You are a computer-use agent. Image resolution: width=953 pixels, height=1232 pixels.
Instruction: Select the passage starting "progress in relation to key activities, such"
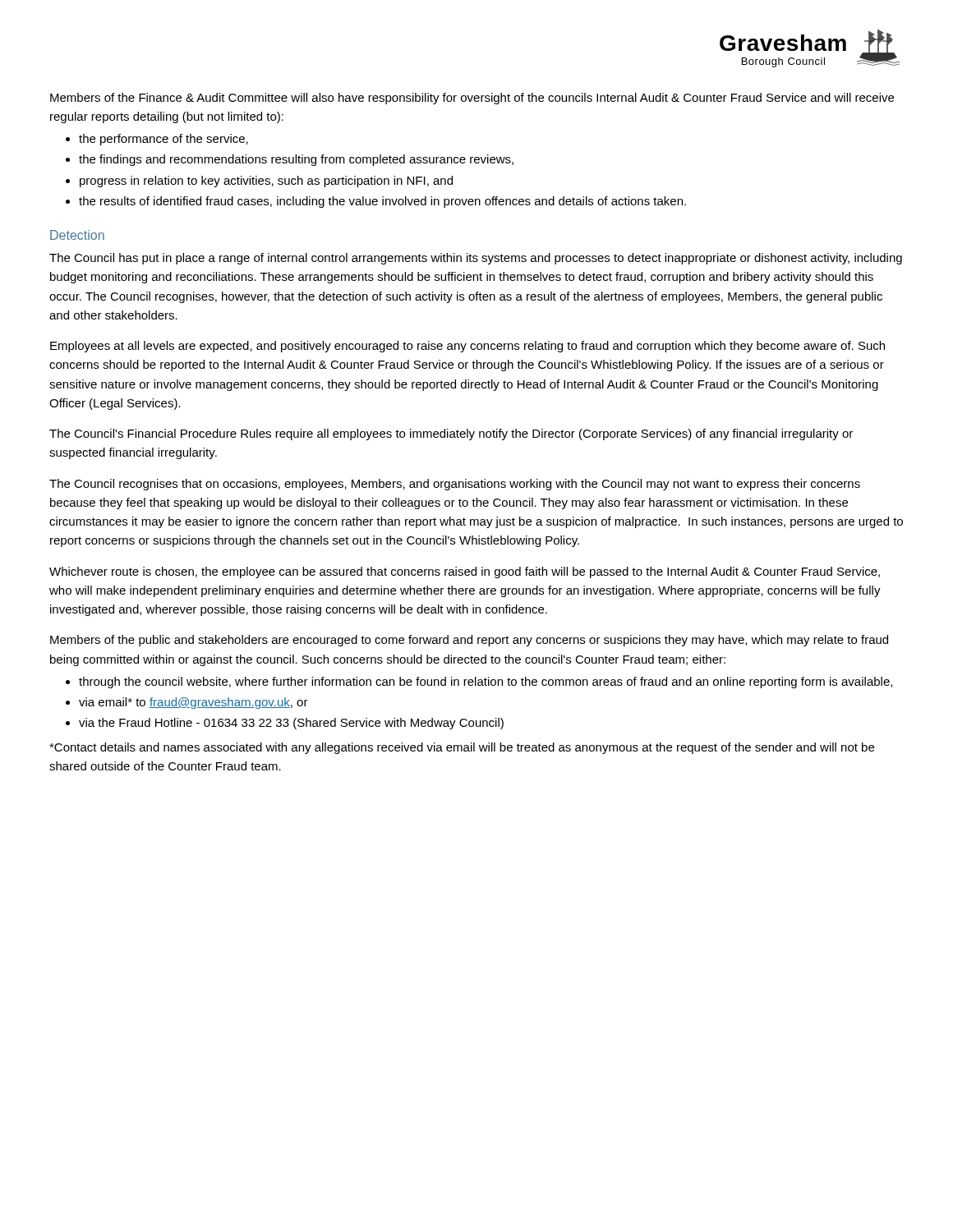266,180
